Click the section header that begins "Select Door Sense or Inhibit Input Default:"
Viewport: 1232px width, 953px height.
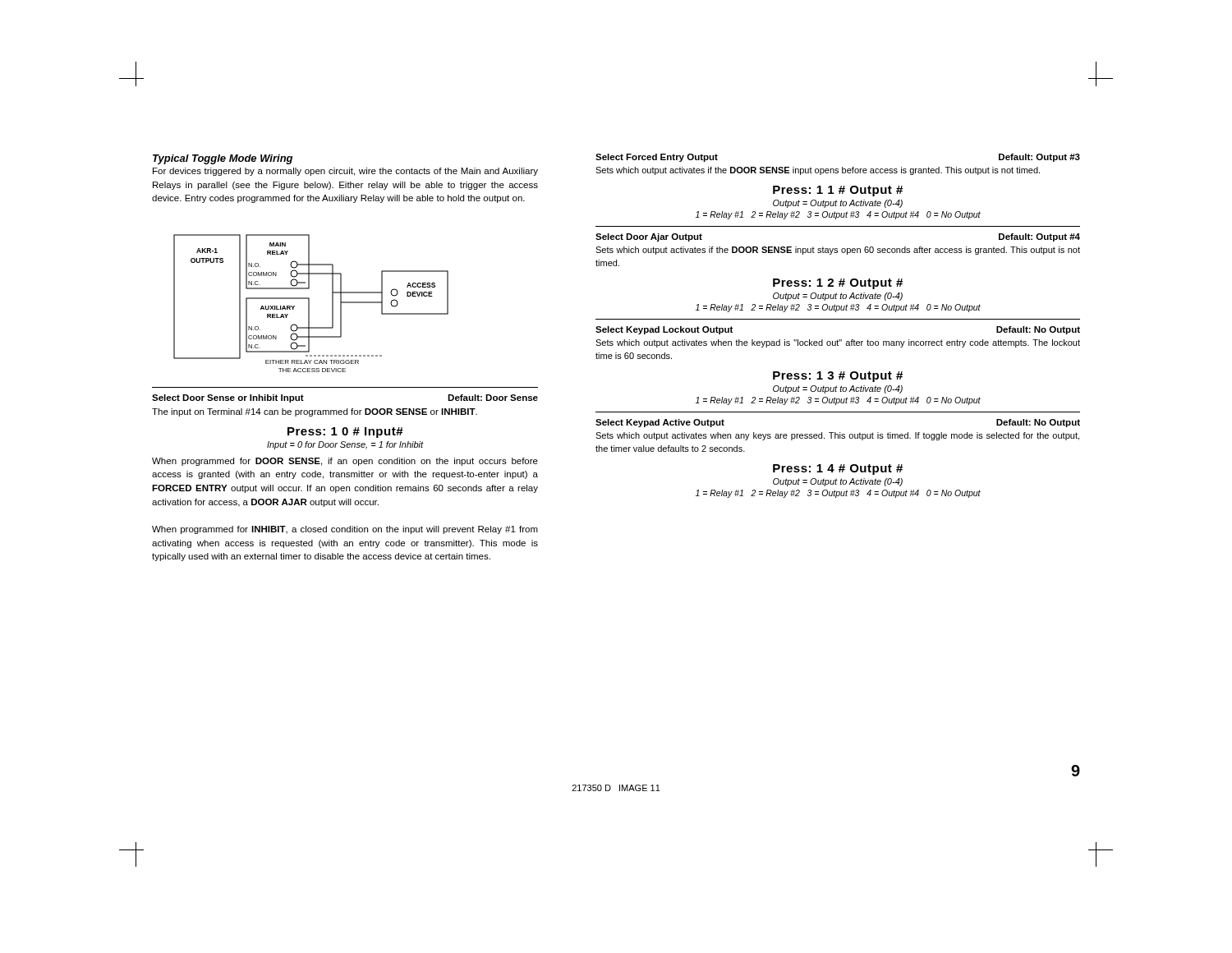click(x=345, y=398)
